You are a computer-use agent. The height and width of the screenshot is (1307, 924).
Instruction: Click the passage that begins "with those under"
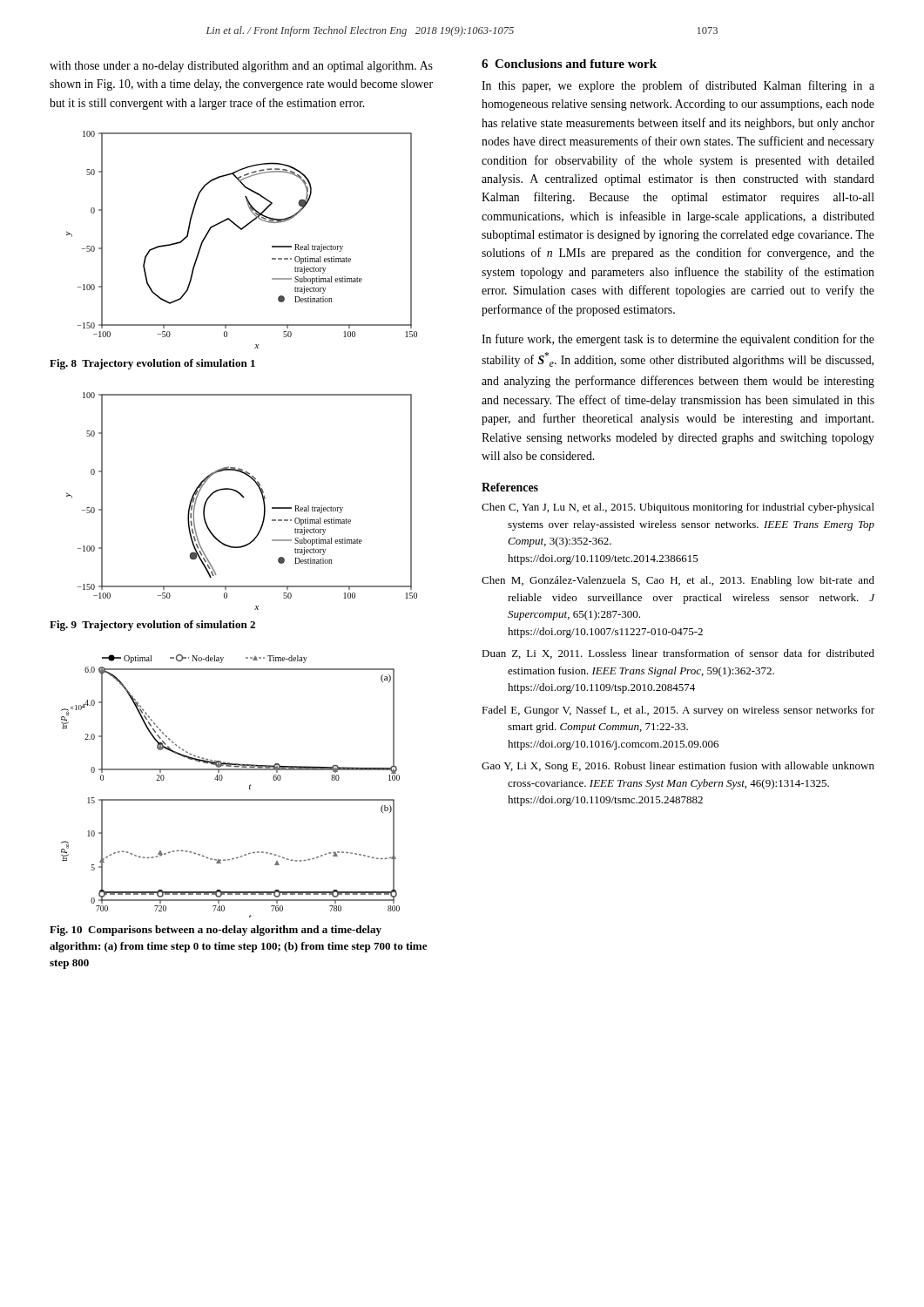point(241,84)
